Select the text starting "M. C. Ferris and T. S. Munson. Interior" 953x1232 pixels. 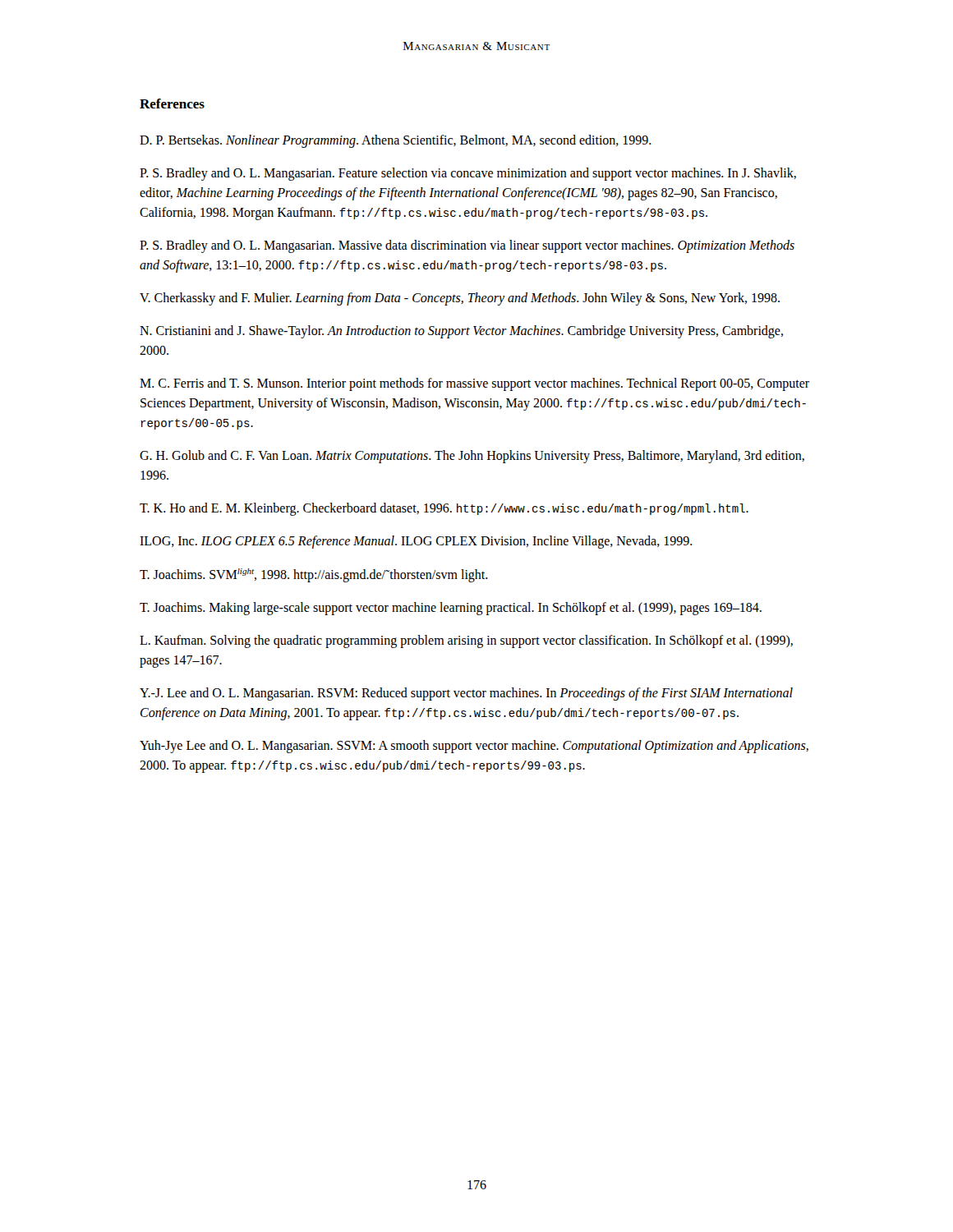coord(476,403)
